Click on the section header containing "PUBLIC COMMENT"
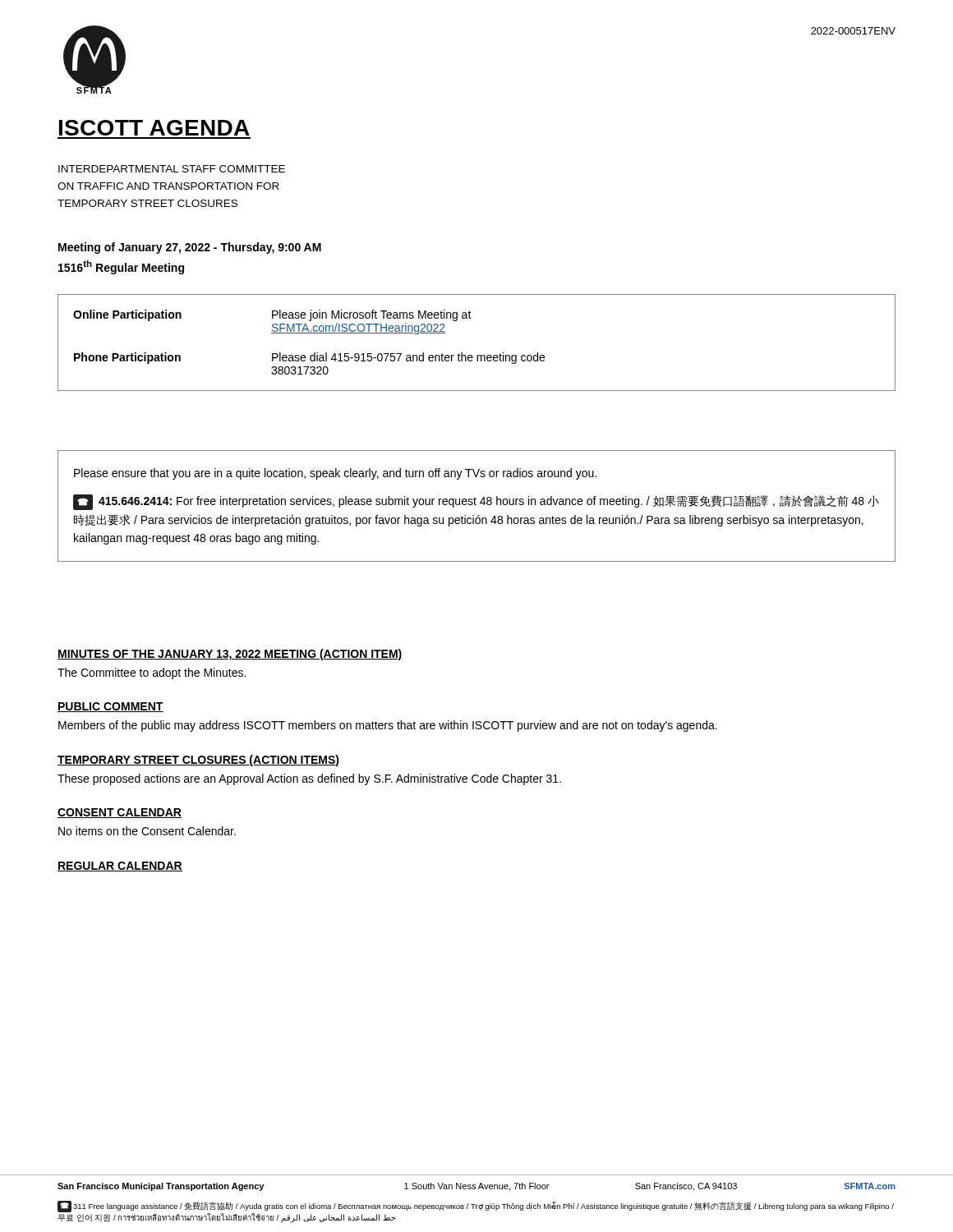Screen dimensions: 1232x953 [110, 707]
